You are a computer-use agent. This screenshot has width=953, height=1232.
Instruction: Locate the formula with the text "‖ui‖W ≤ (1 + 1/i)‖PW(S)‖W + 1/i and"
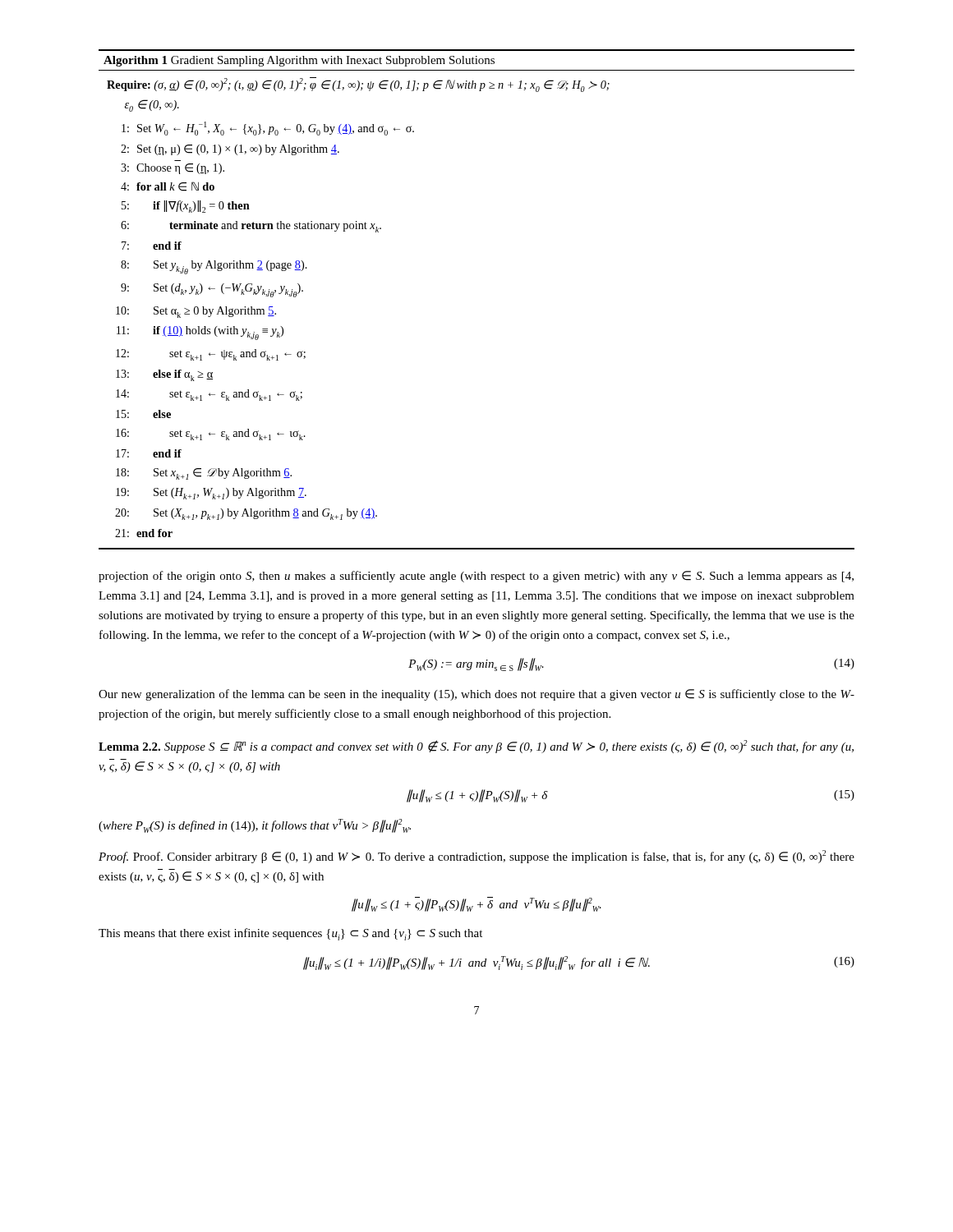[578, 963]
